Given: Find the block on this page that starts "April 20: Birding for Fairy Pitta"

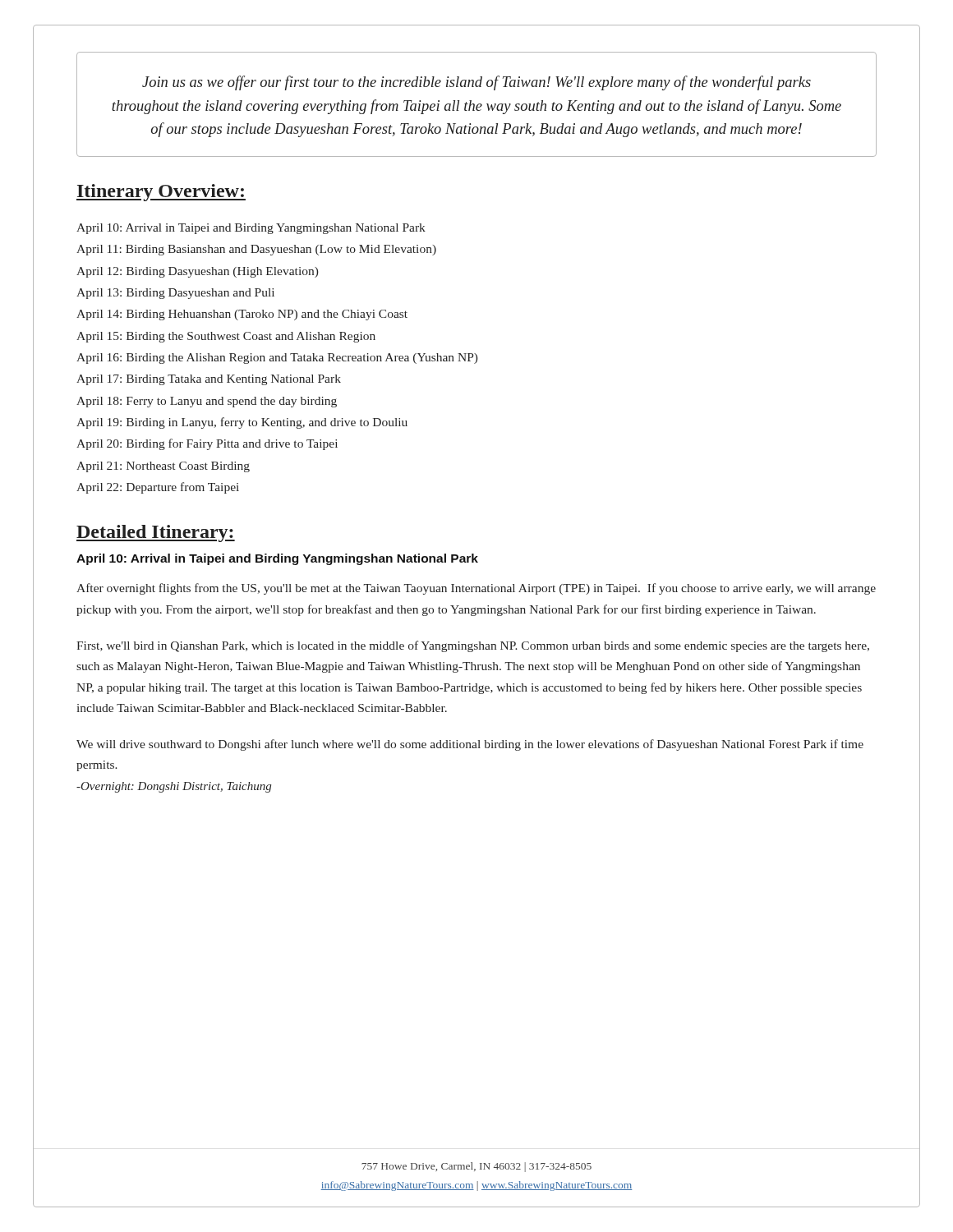Looking at the screenshot, I should point(207,444).
